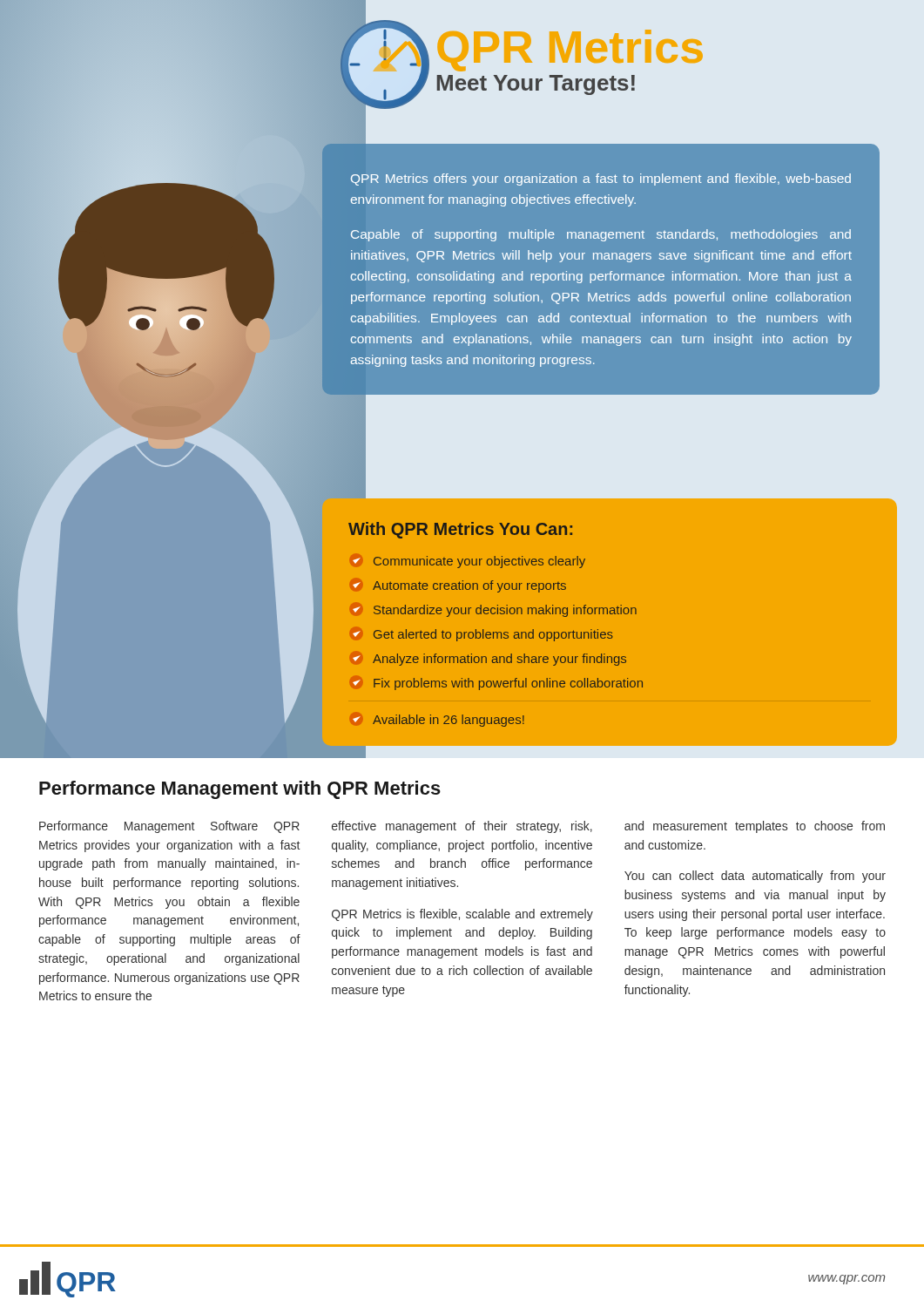Point to the block beginning "Performance Management Software QPR Metrics provides your"
This screenshot has height=1307, width=924.
pos(169,912)
